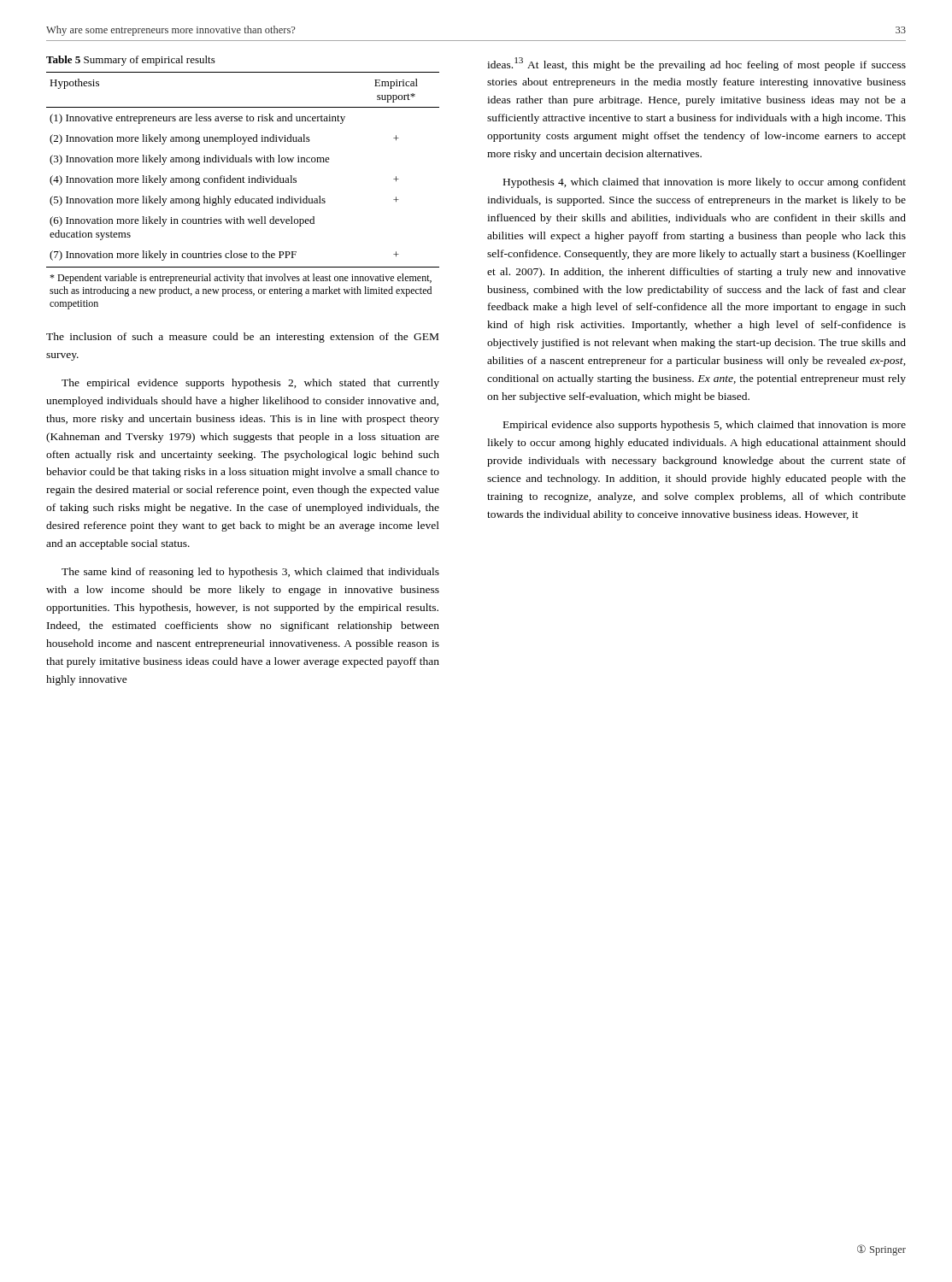Image resolution: width=952 pixels, height=1282 pixels.
Task: Find the table
Action: (243, 193)
